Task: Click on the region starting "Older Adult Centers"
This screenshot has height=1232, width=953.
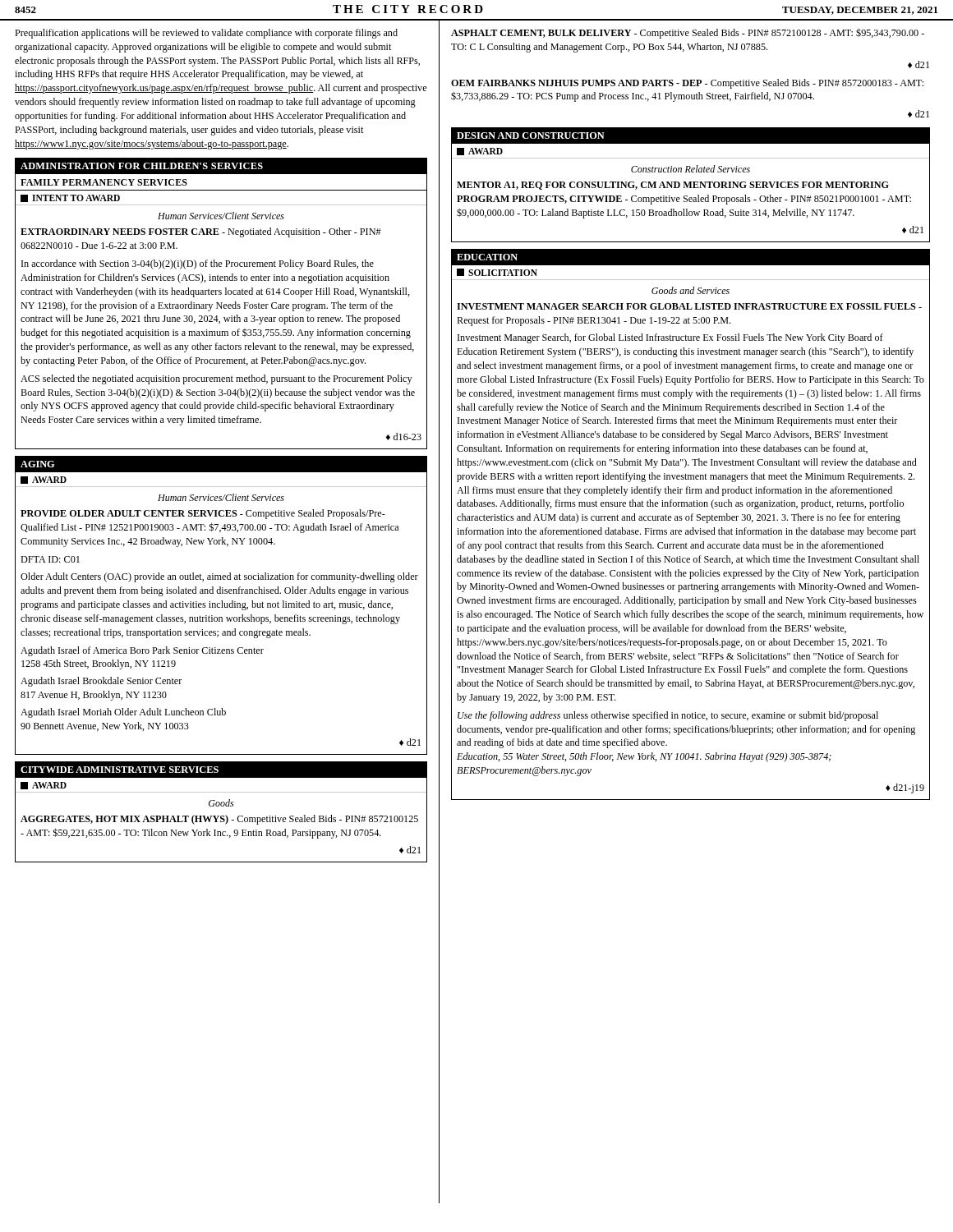Action: coord(219,605)
